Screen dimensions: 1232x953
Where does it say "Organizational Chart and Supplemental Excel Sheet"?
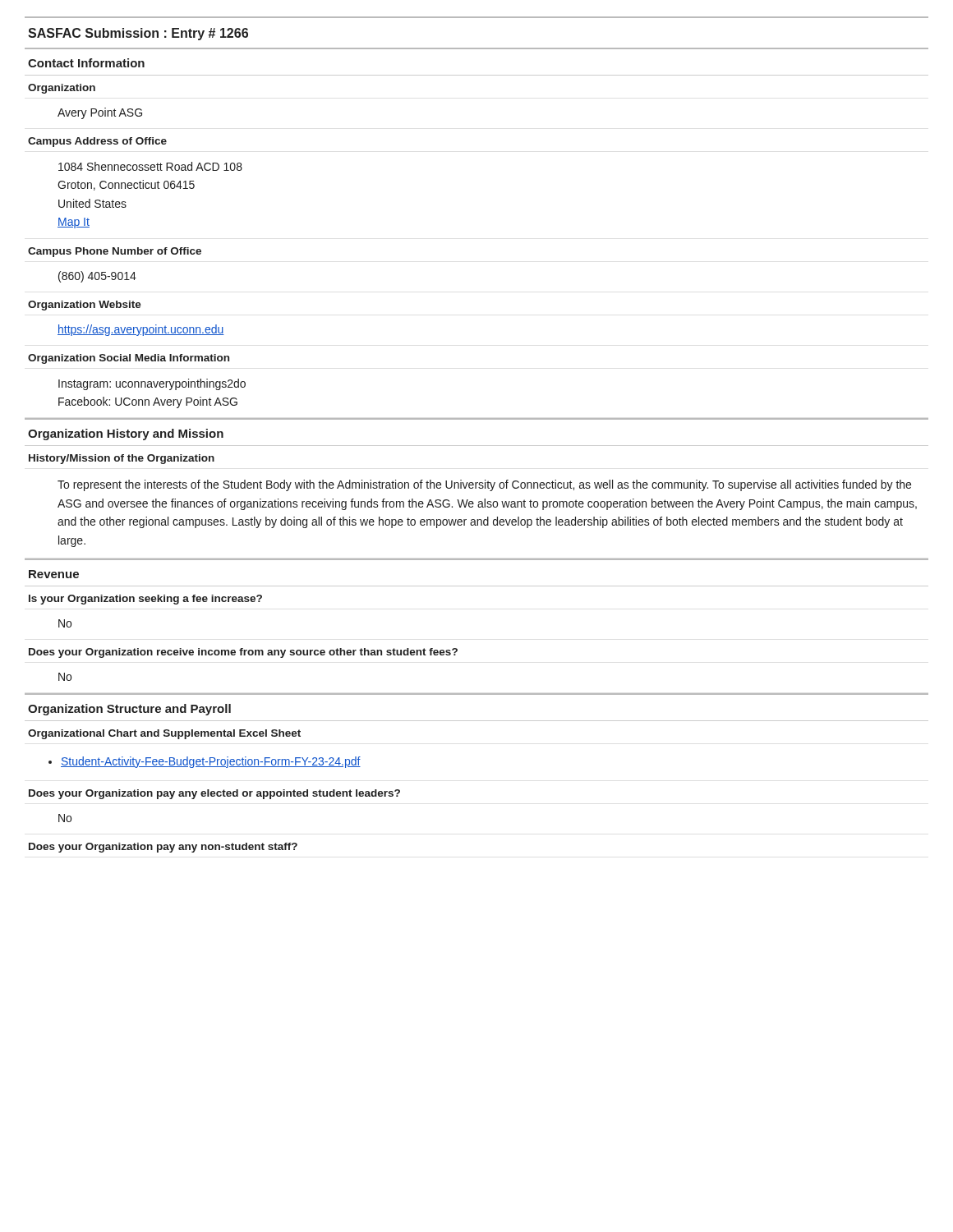164,733
